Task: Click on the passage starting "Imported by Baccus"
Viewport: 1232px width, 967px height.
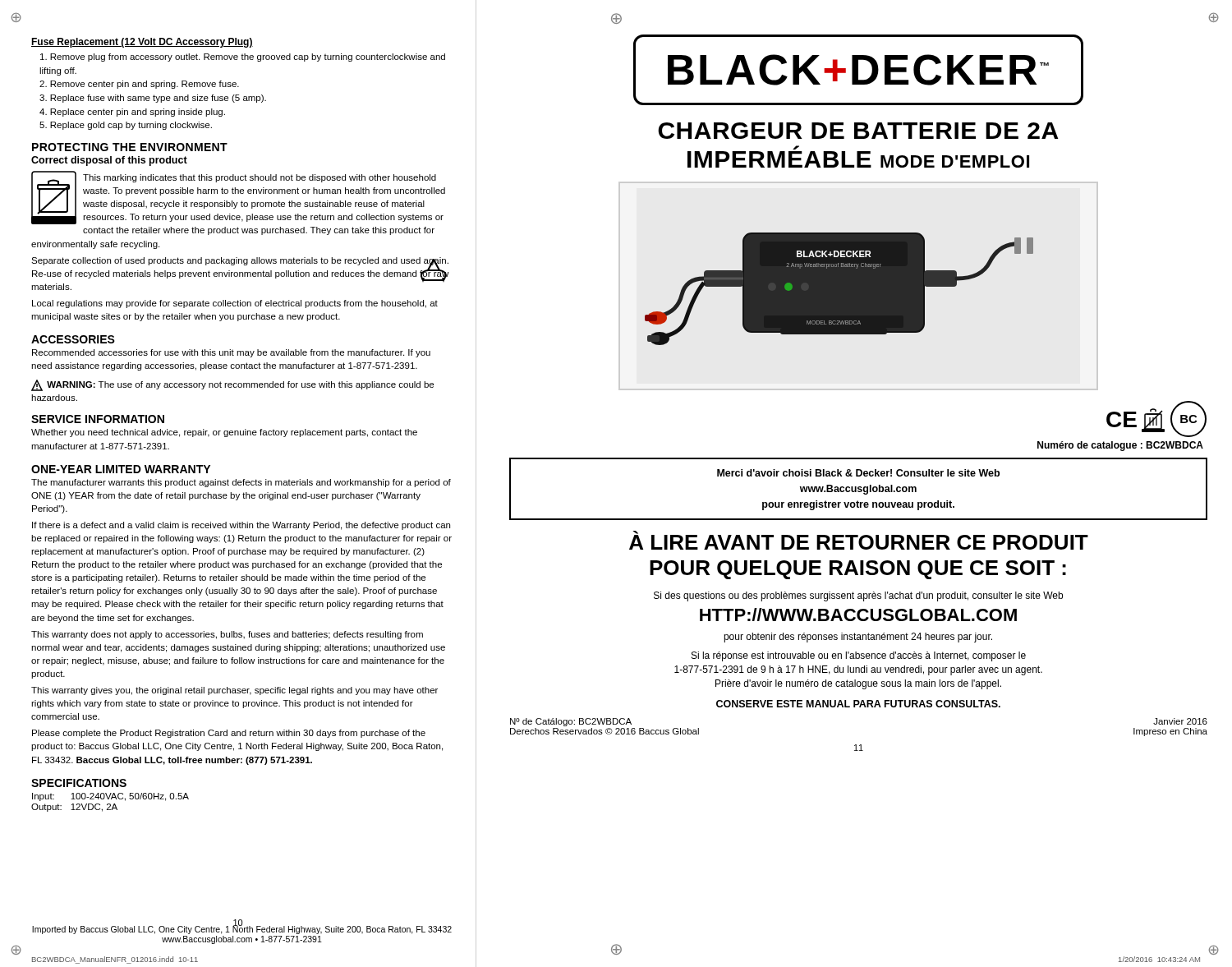Action: (x=242, y=934)
